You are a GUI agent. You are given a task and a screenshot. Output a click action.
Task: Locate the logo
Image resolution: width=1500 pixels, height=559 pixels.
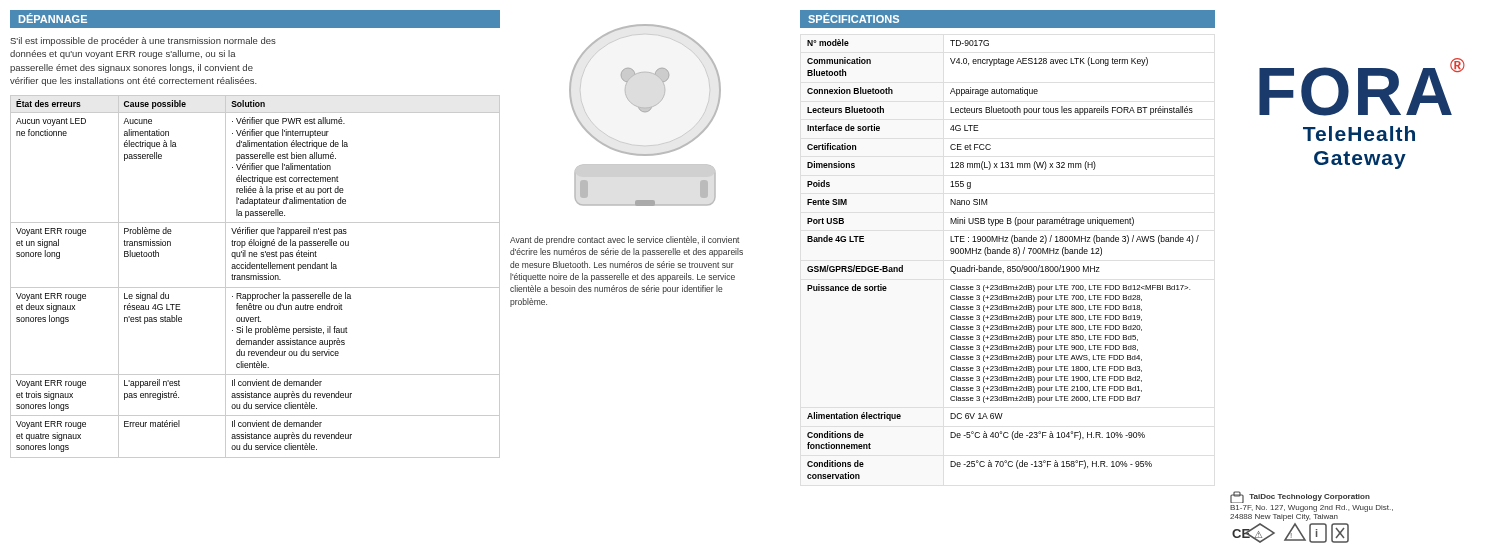[x=1360, y=95]
